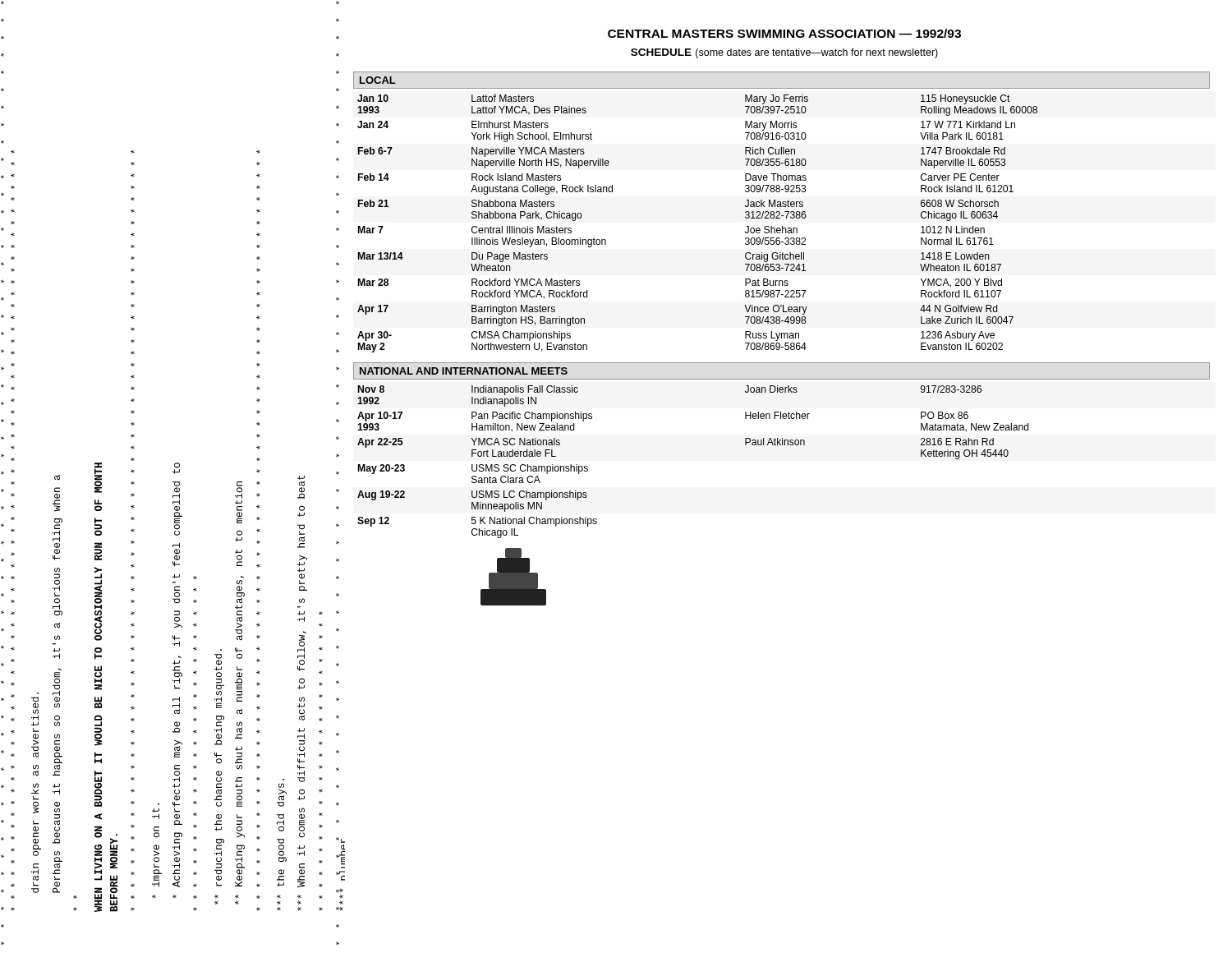Select the text block that says "Keeping your mouth shut has a number of"
The image size is (1232, 953).
click(x=240, y=696)
